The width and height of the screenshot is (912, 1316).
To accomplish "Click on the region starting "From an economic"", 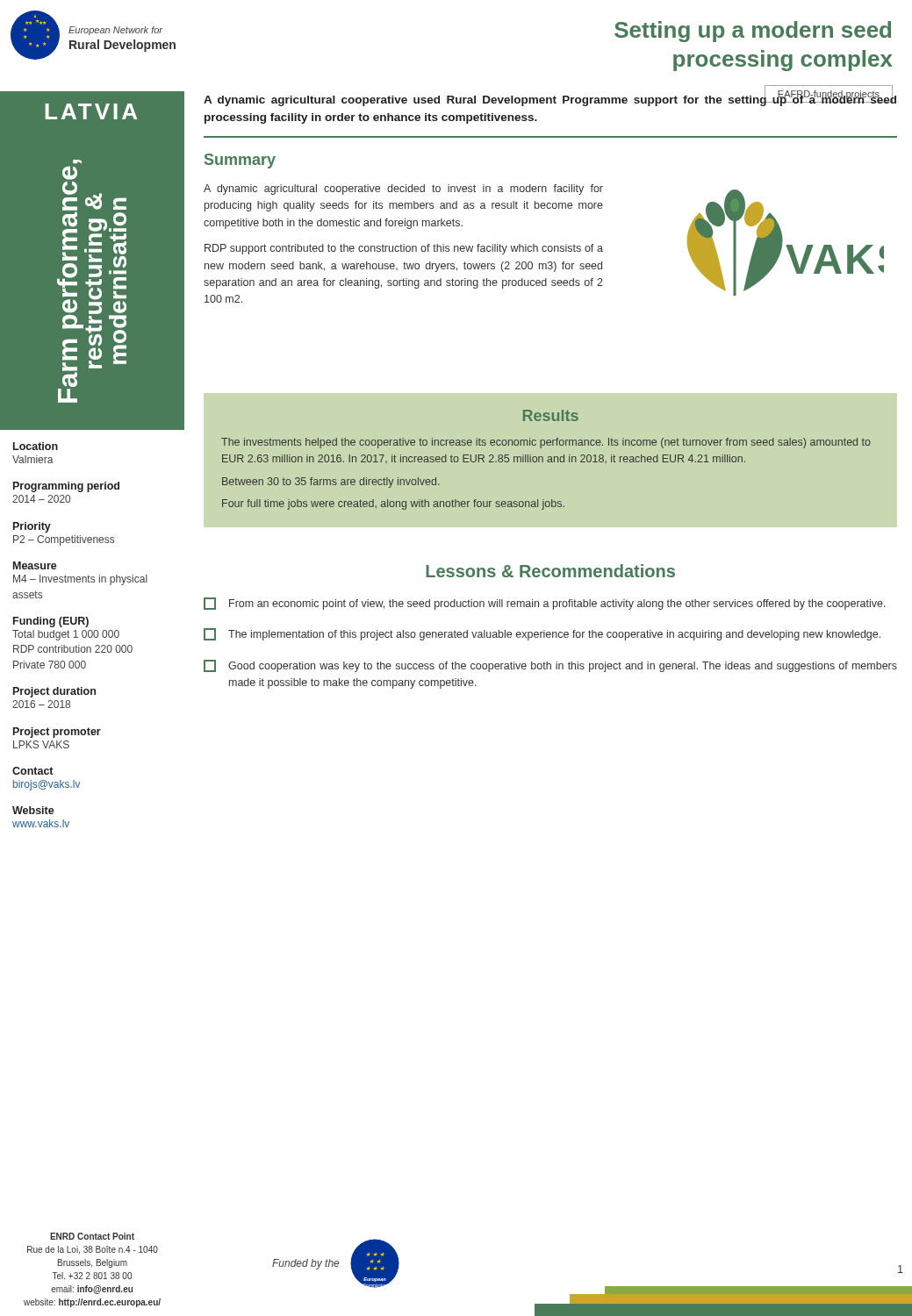I will coord(545,604).
